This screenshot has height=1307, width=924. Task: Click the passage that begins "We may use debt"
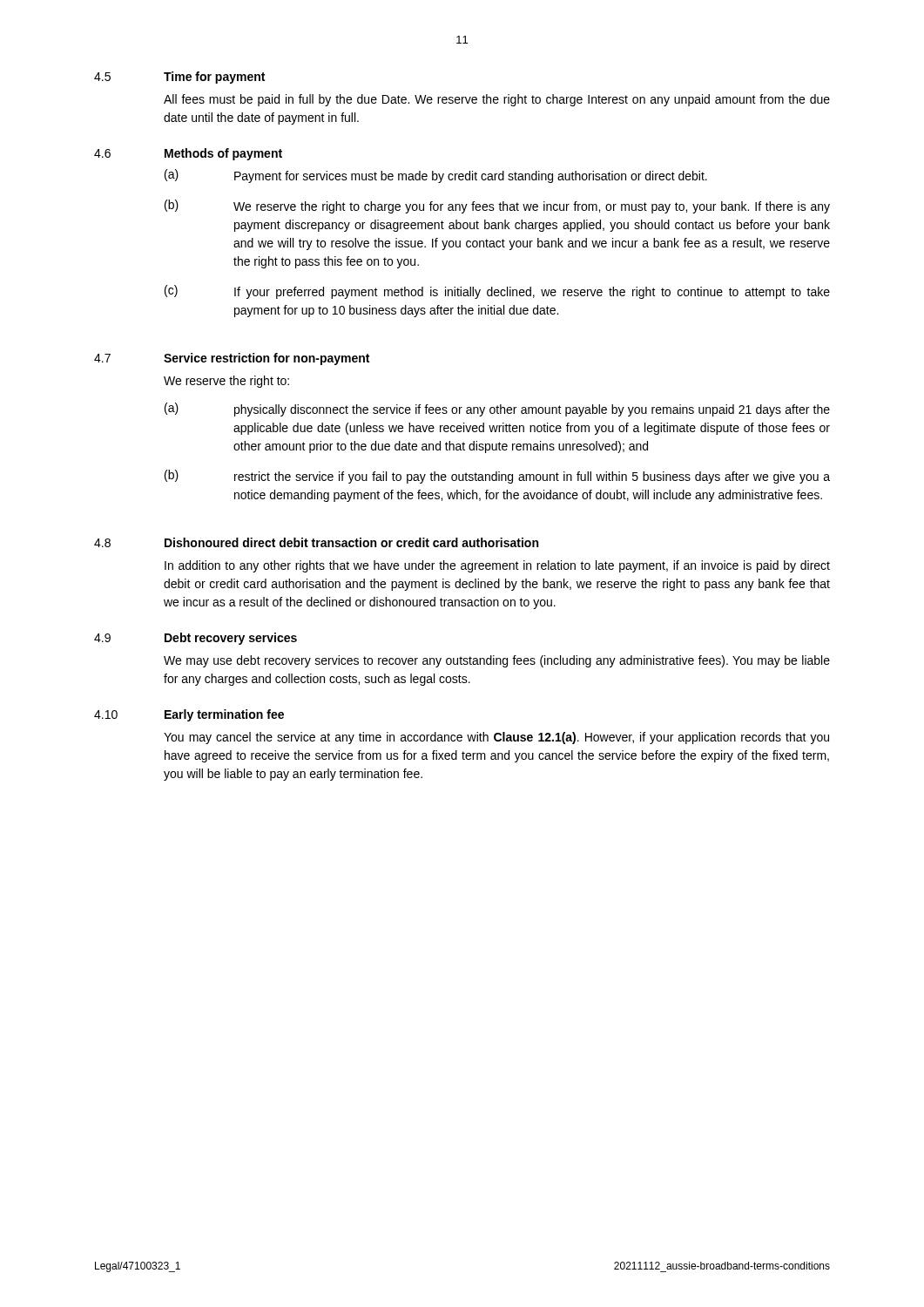(497, 670)
